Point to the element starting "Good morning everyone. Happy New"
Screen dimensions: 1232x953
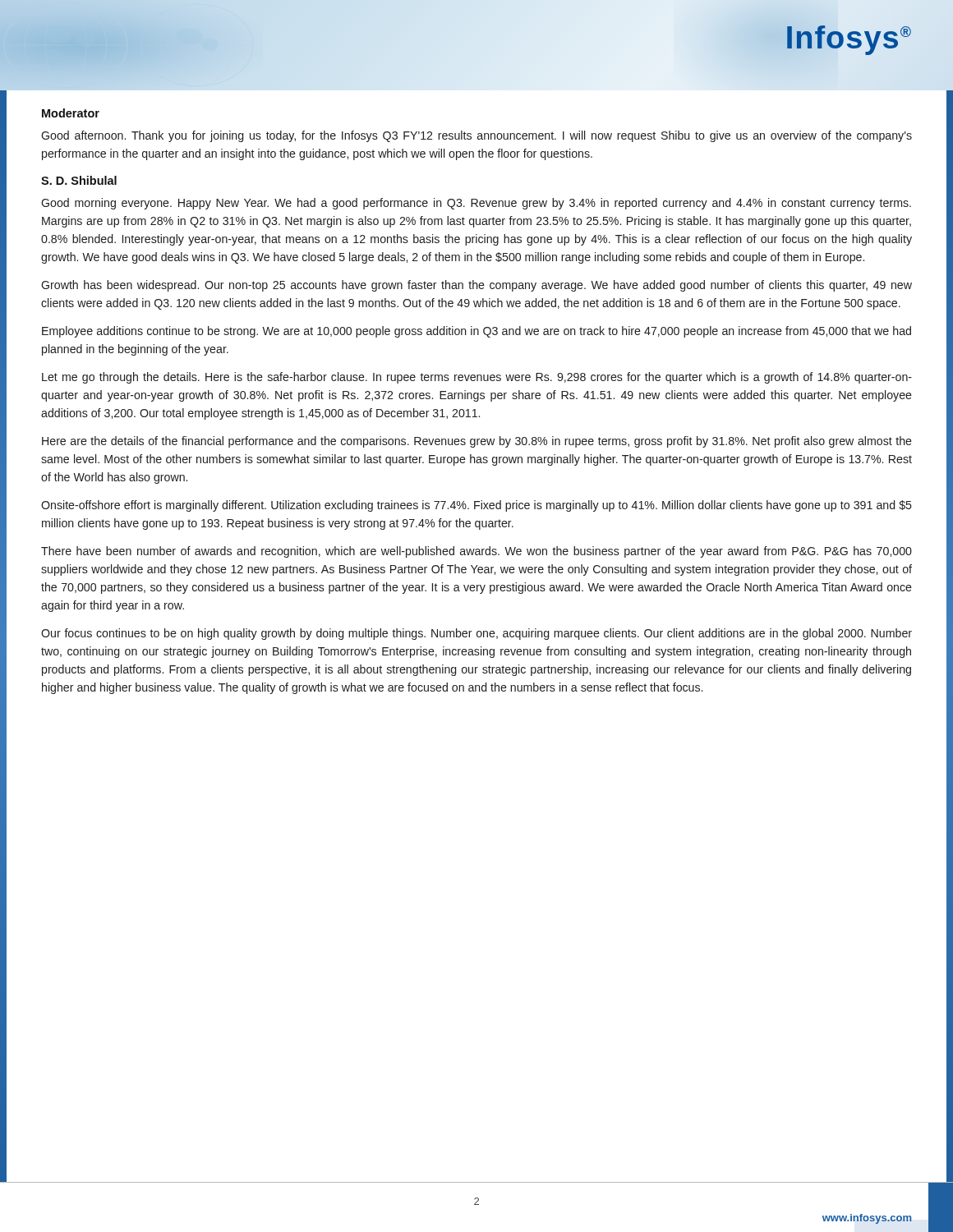click(x=476, y=230)
